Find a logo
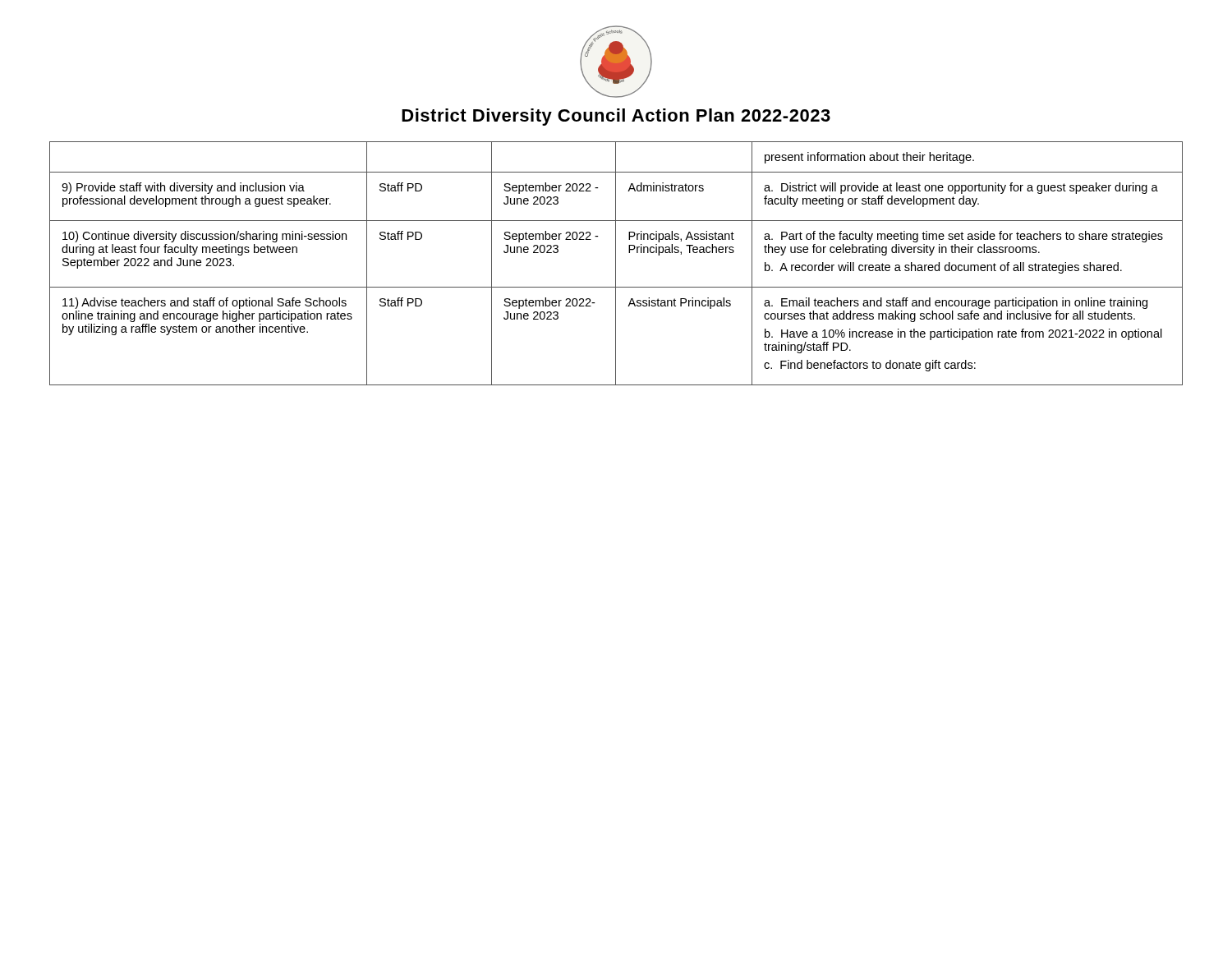 (616, 76)
